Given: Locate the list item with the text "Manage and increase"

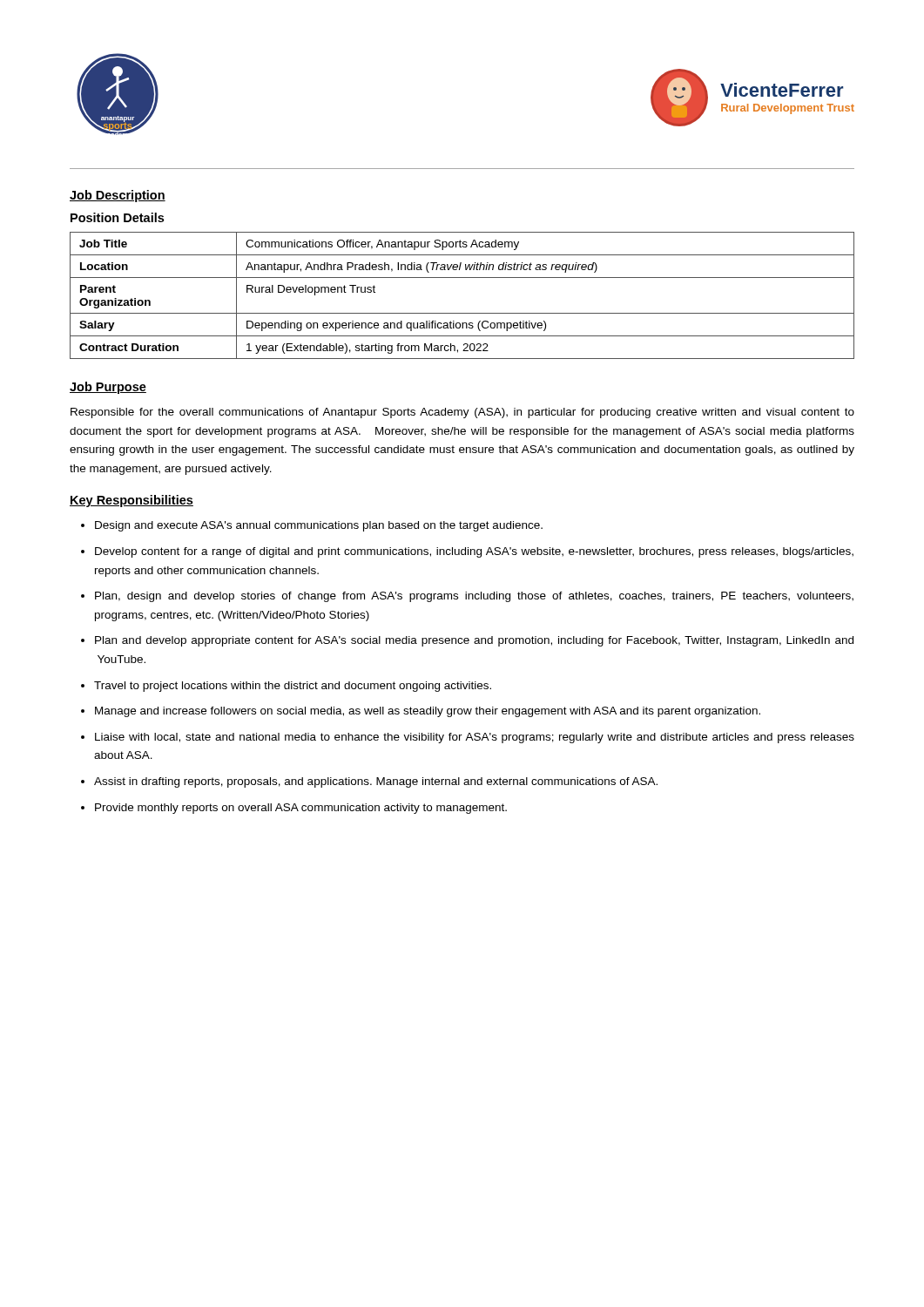Looking at the screenshot, I should (428, 711).
